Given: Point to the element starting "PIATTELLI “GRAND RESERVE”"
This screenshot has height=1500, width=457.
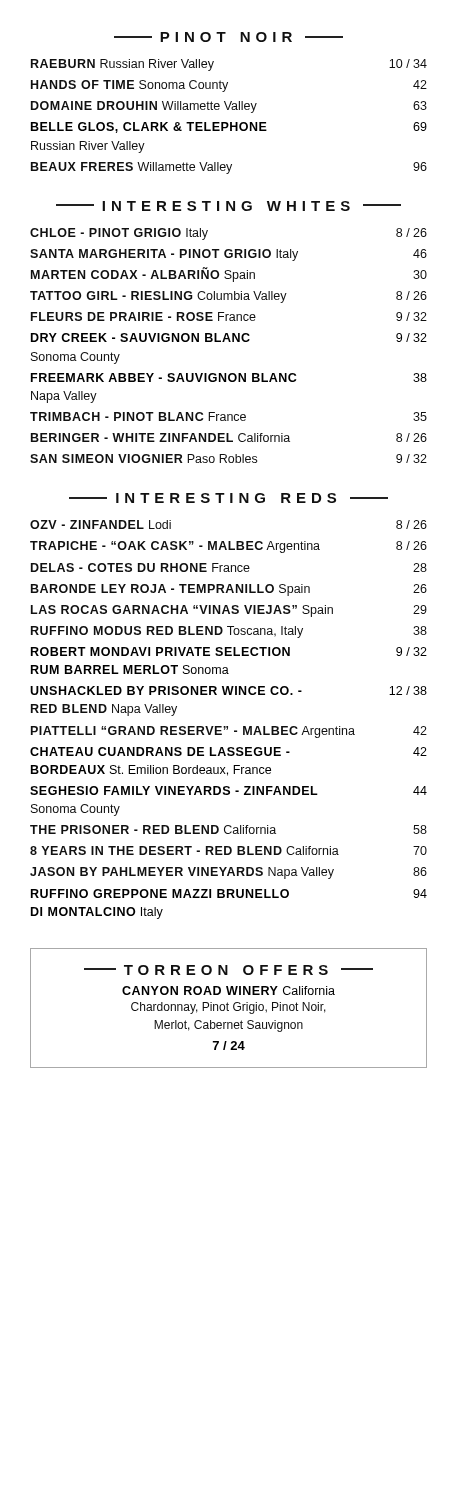Looking at the screenshot, I should [x=228, y=731].
